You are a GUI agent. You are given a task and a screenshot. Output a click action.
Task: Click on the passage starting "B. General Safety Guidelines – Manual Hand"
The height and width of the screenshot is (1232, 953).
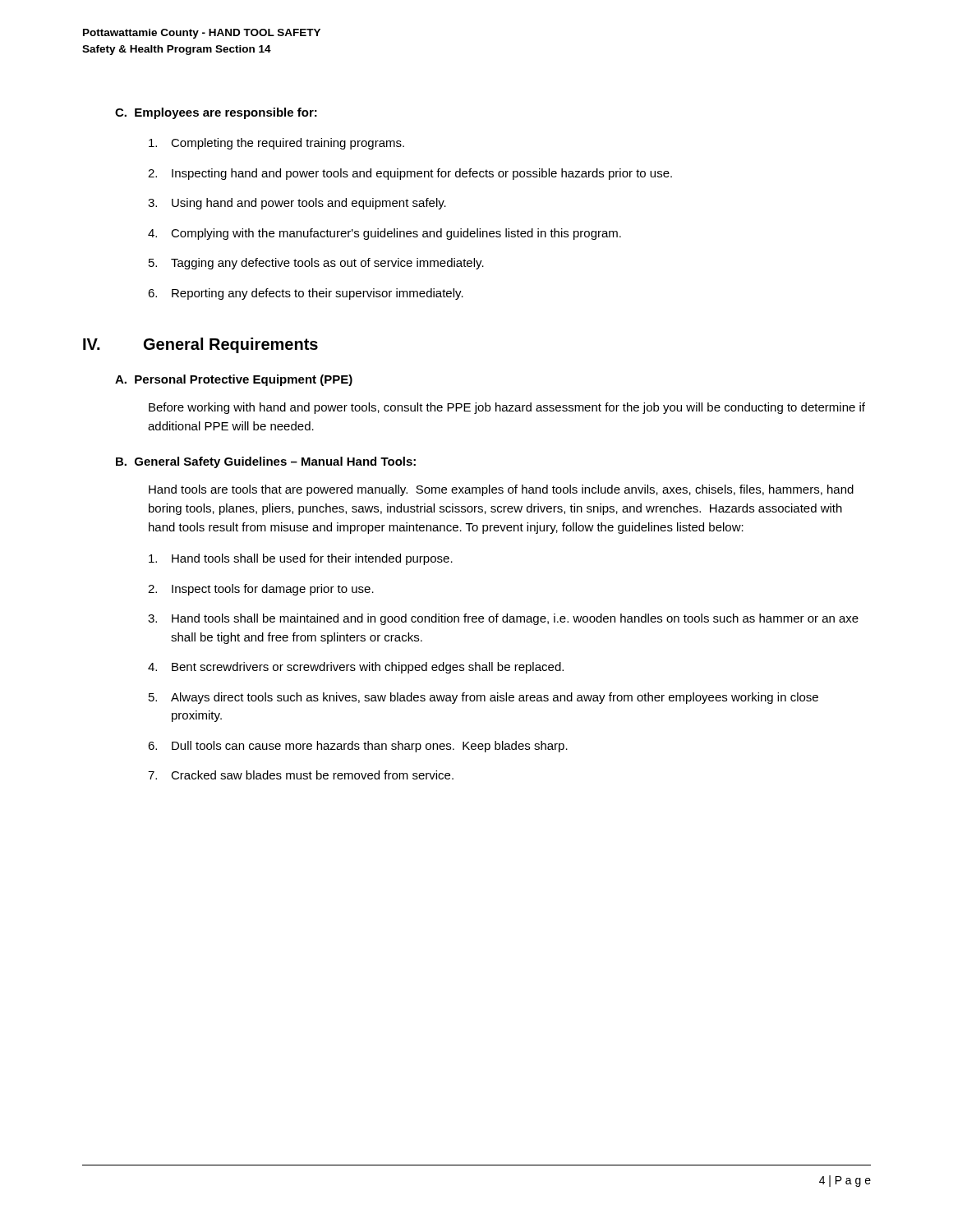pyautogui.click(x=266, y=461)
